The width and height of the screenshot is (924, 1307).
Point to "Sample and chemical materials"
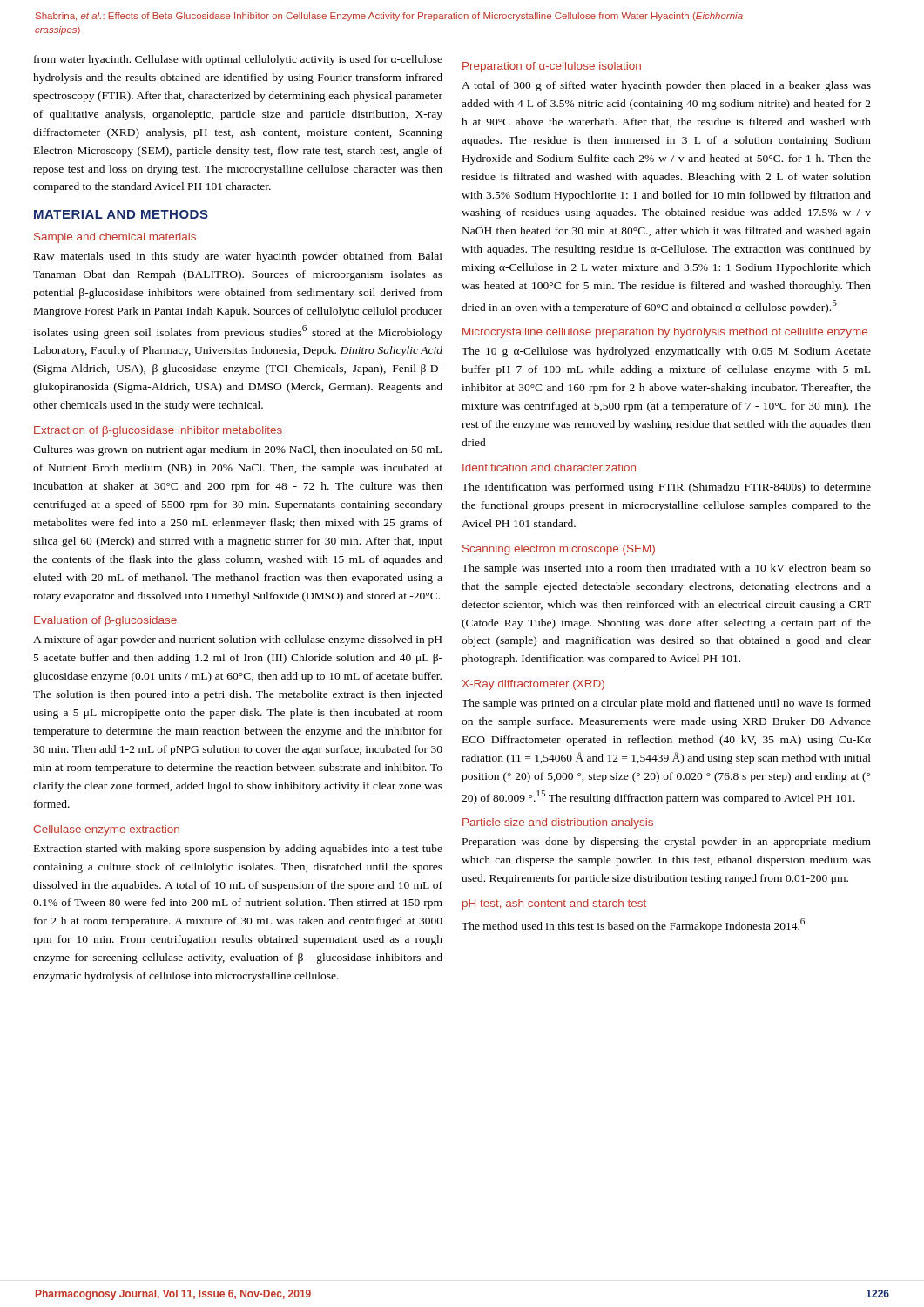coord(115,237)
